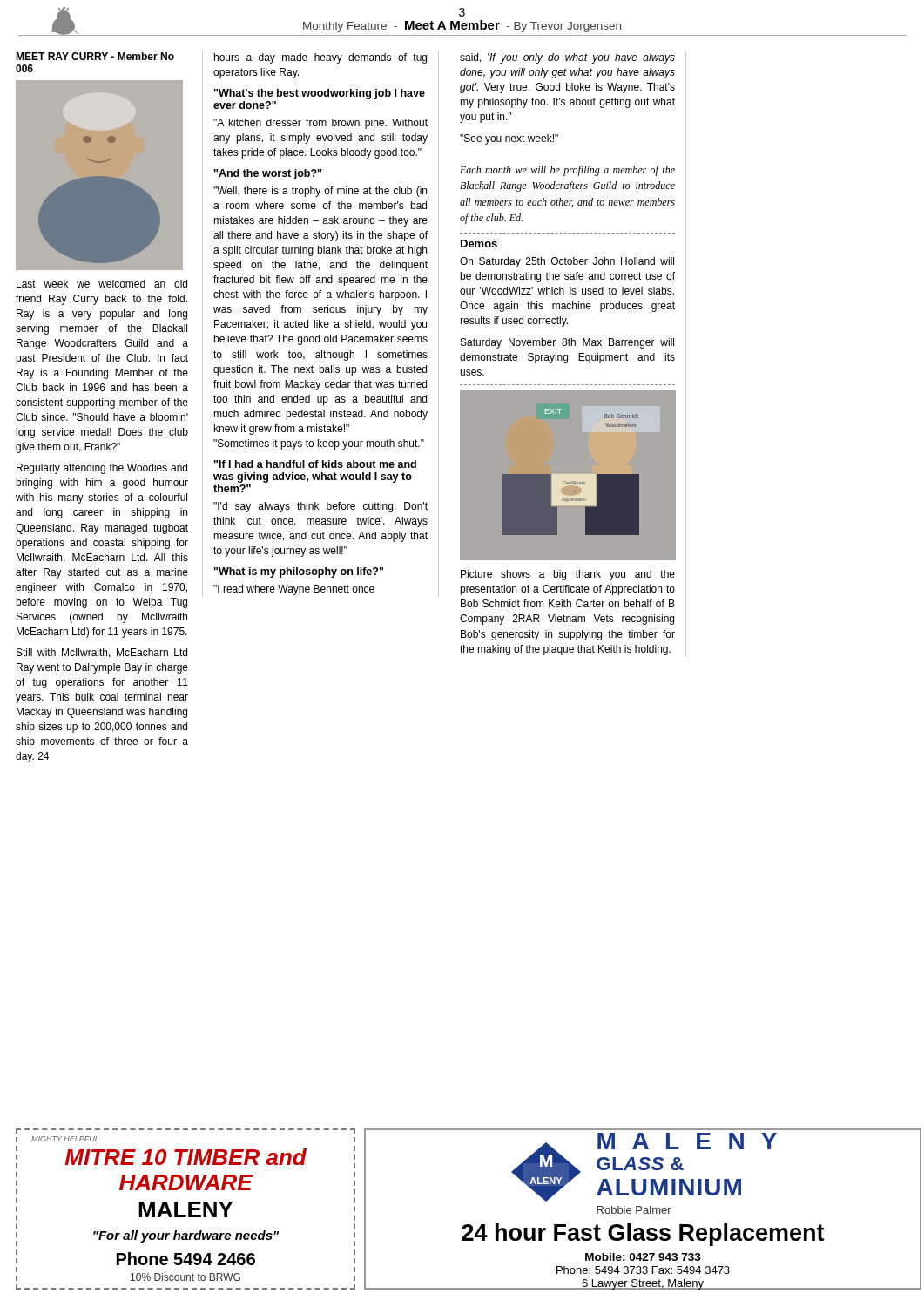
Task: Click on the passage starting ""If I had a handful of kids about"
Action: [315, 476]
